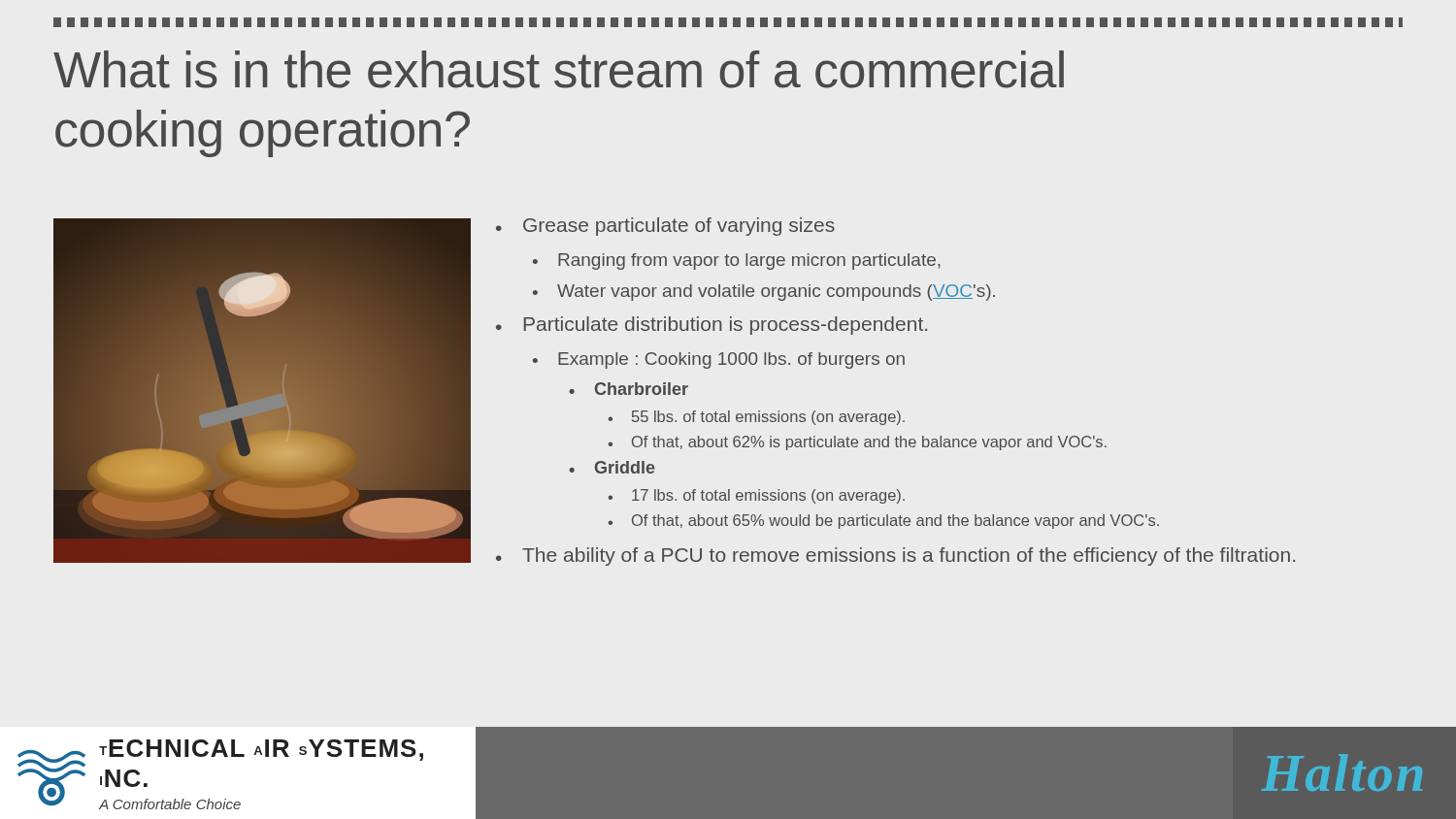Find the block on this page that starts "• Of that, about 65%"

[884, 523]
